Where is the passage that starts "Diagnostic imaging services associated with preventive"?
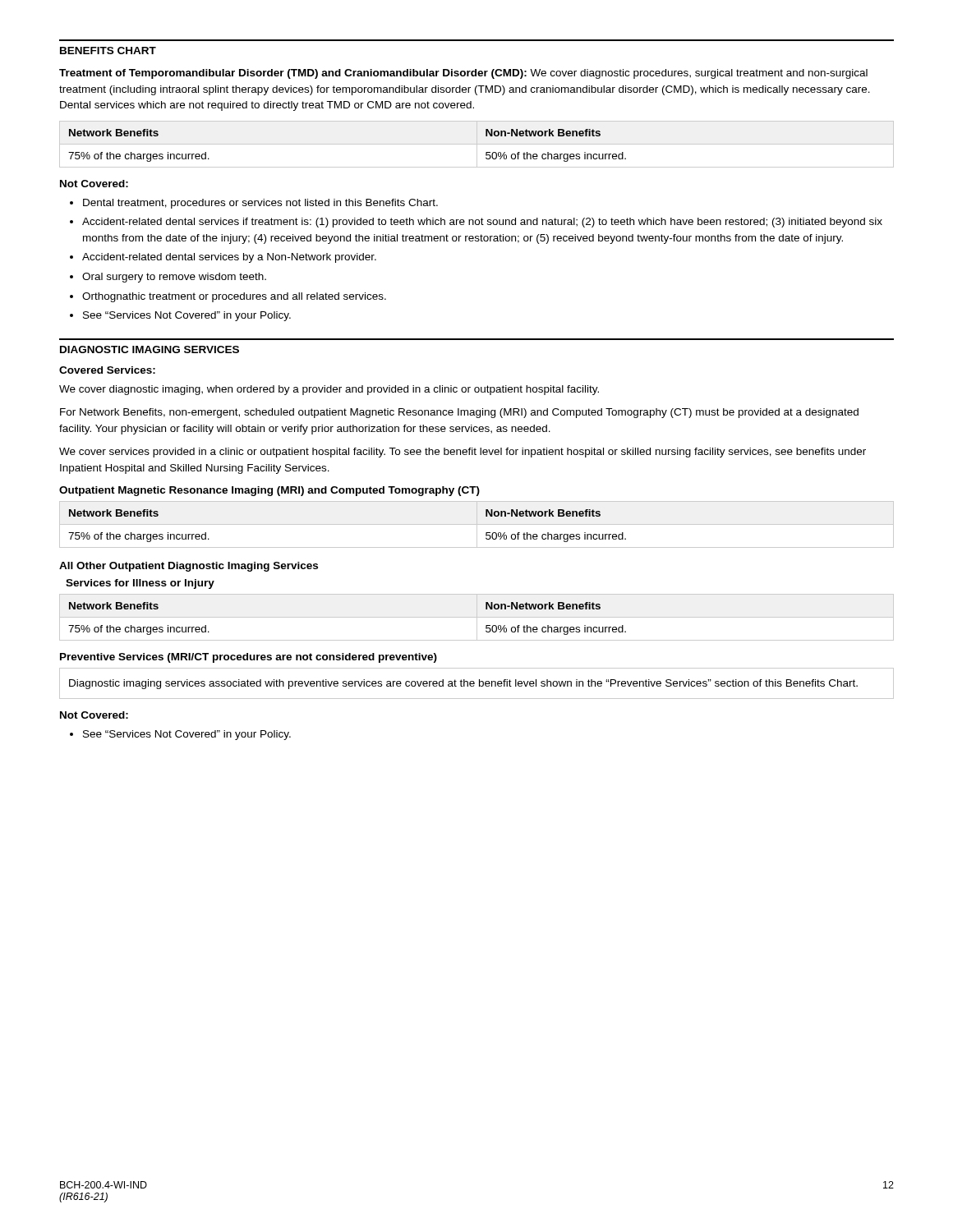Viewport: 953px width, 1232px height. [x=463, y=683]
